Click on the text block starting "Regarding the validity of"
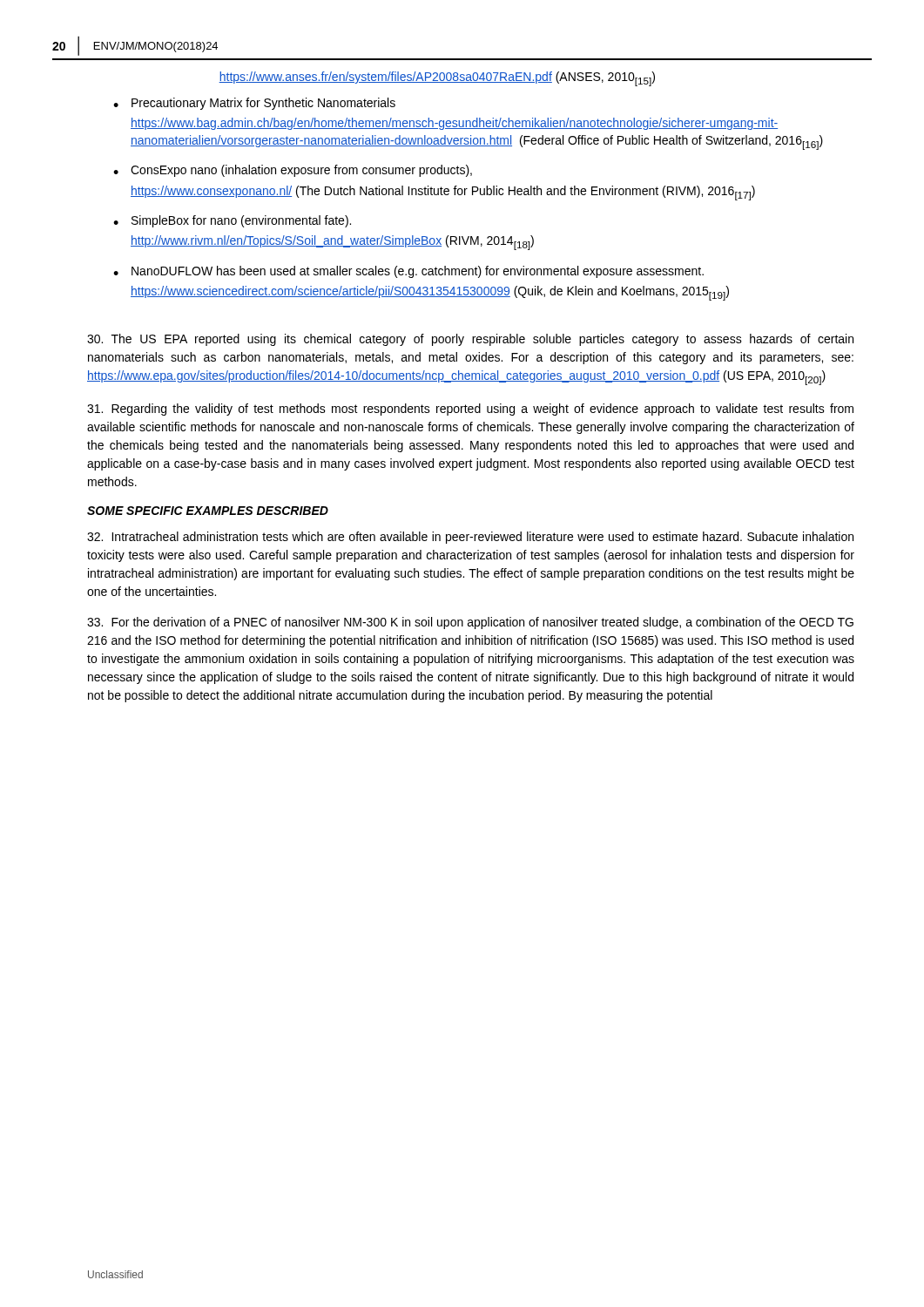Screen dimensions: 1307x924 pyautogui.click(x=471, y=445)
